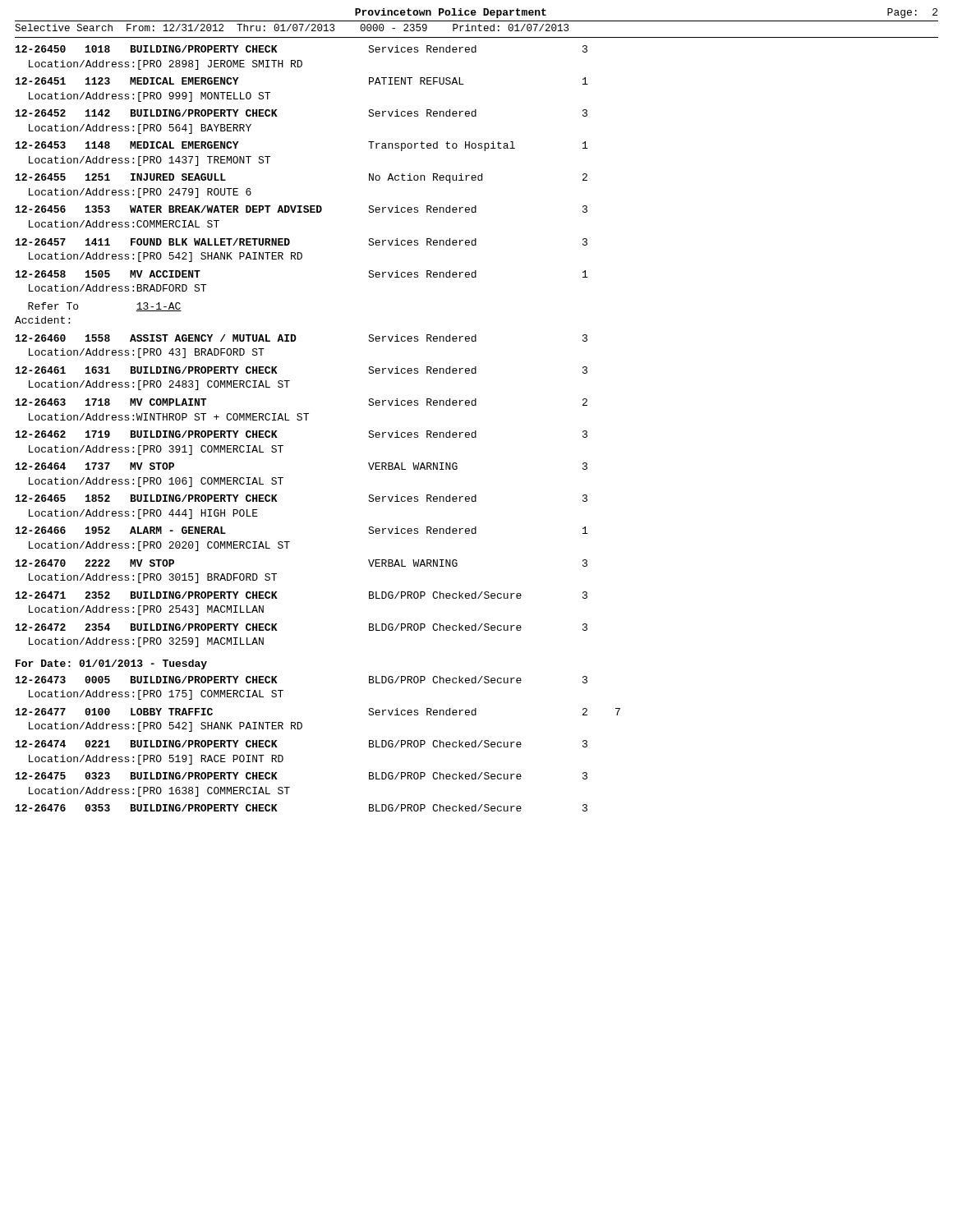953x1232 pixels.
Task: Navigate to the block starting "12-26458 1505 MV ACCIDENT"
Action: coord(37,274)
